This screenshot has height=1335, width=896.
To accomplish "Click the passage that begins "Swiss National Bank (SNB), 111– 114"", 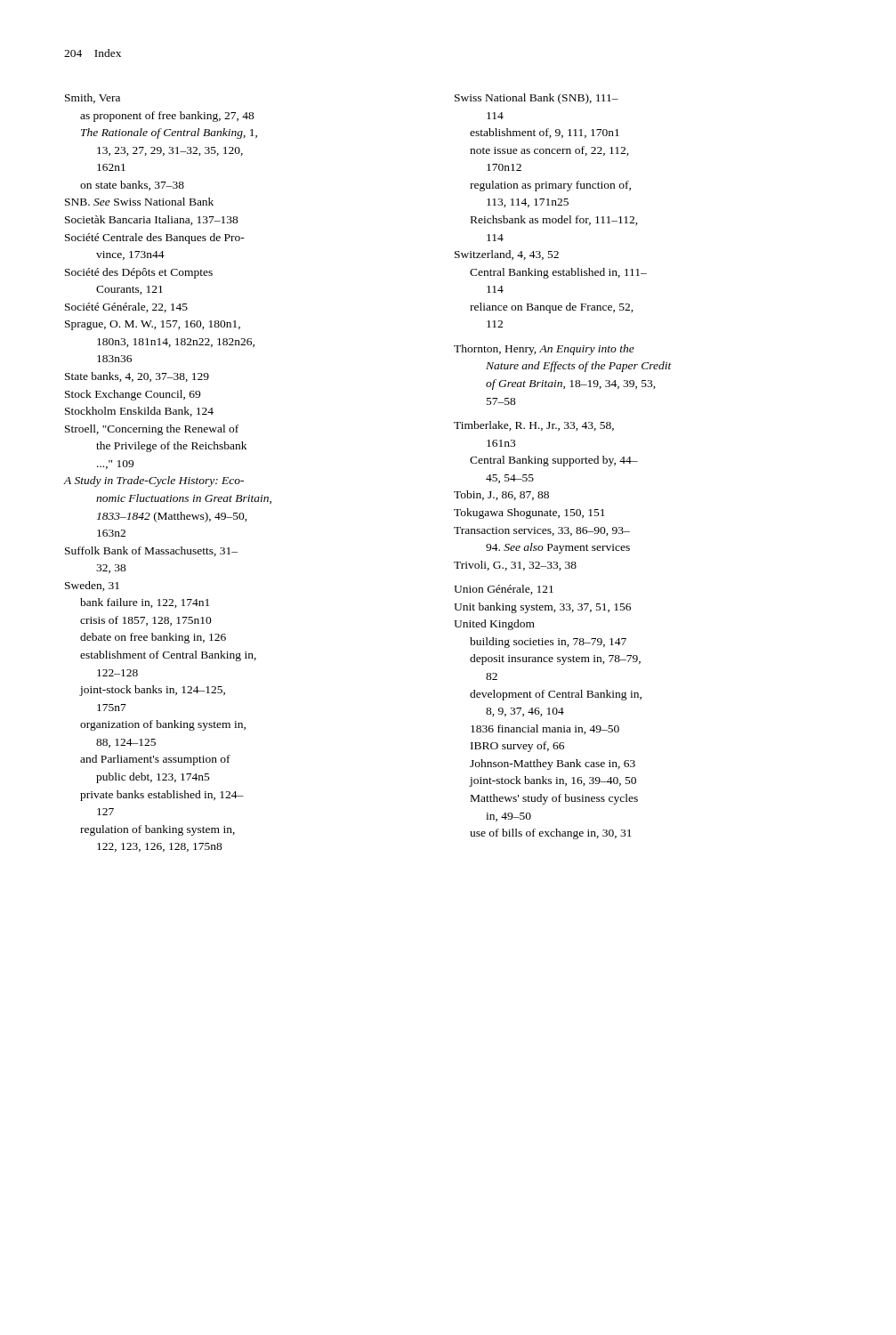I will click(537, 99).
